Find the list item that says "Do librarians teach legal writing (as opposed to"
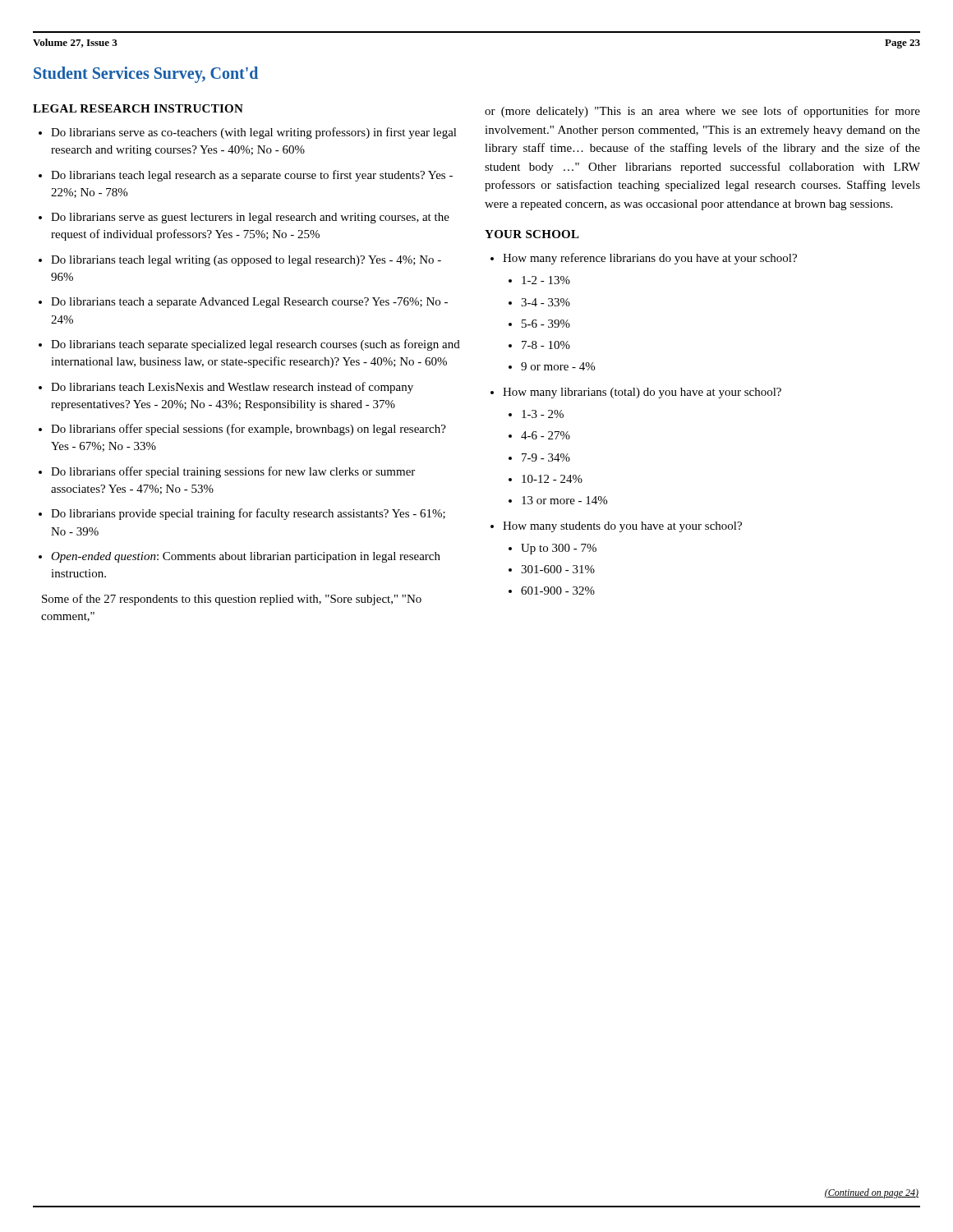Image resolution: width=953 pixels, height=1232 pixels. coord(246,268)
